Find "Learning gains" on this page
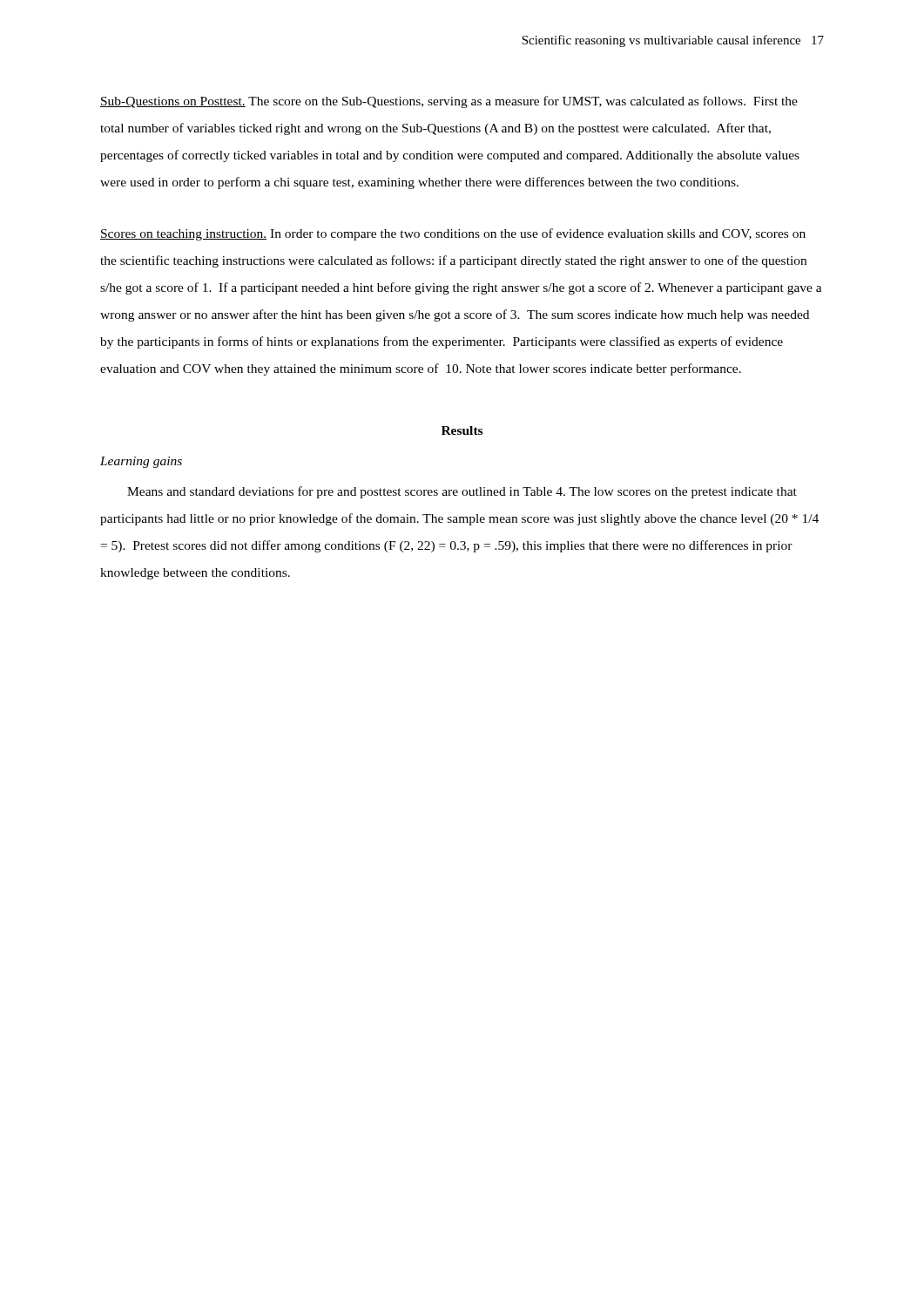Image resolution: width=924 pixels, height=1307 pixels. coord(141,461)
